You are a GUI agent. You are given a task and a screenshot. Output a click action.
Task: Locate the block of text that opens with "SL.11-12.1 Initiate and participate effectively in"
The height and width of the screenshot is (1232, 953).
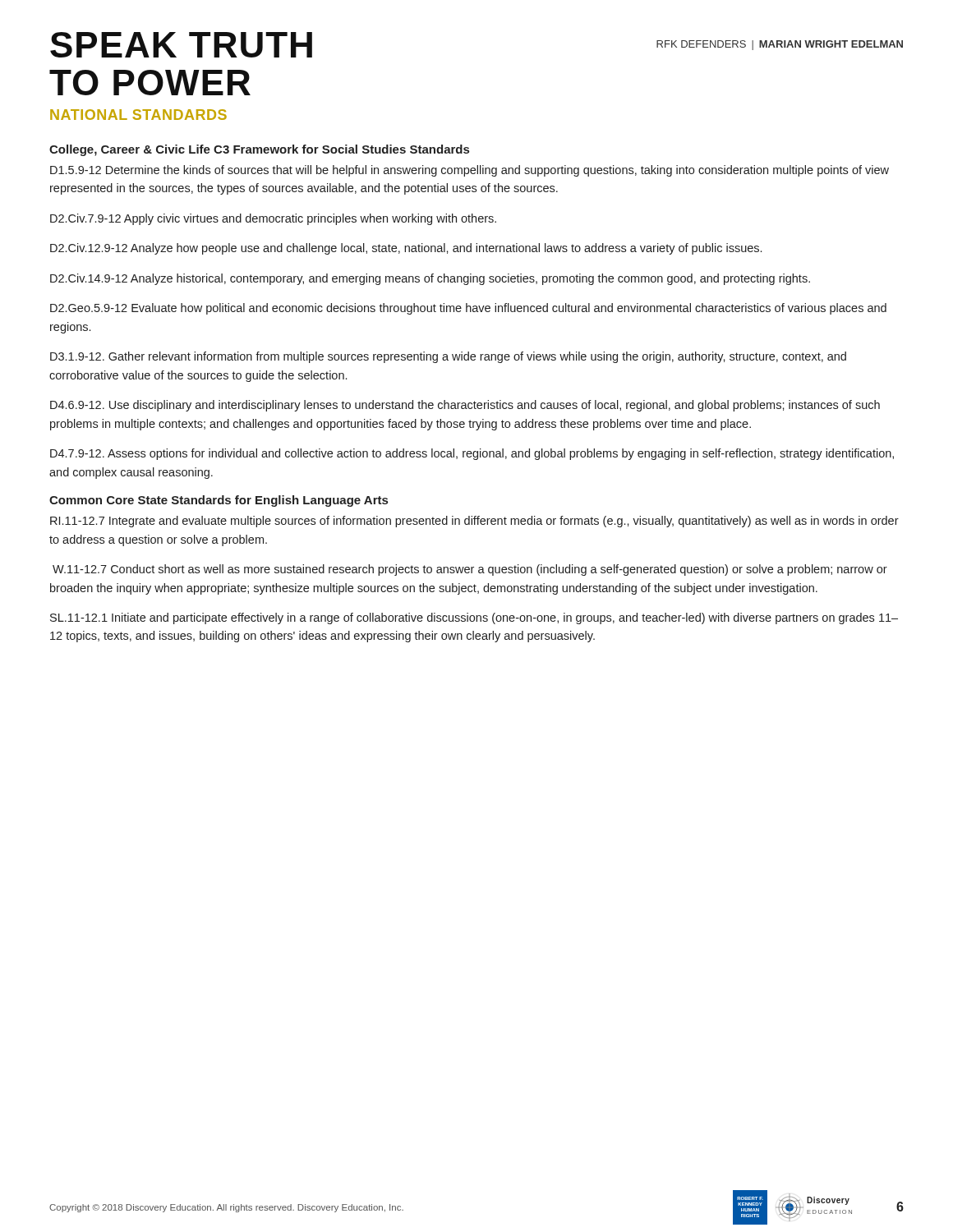pos(474,627)
